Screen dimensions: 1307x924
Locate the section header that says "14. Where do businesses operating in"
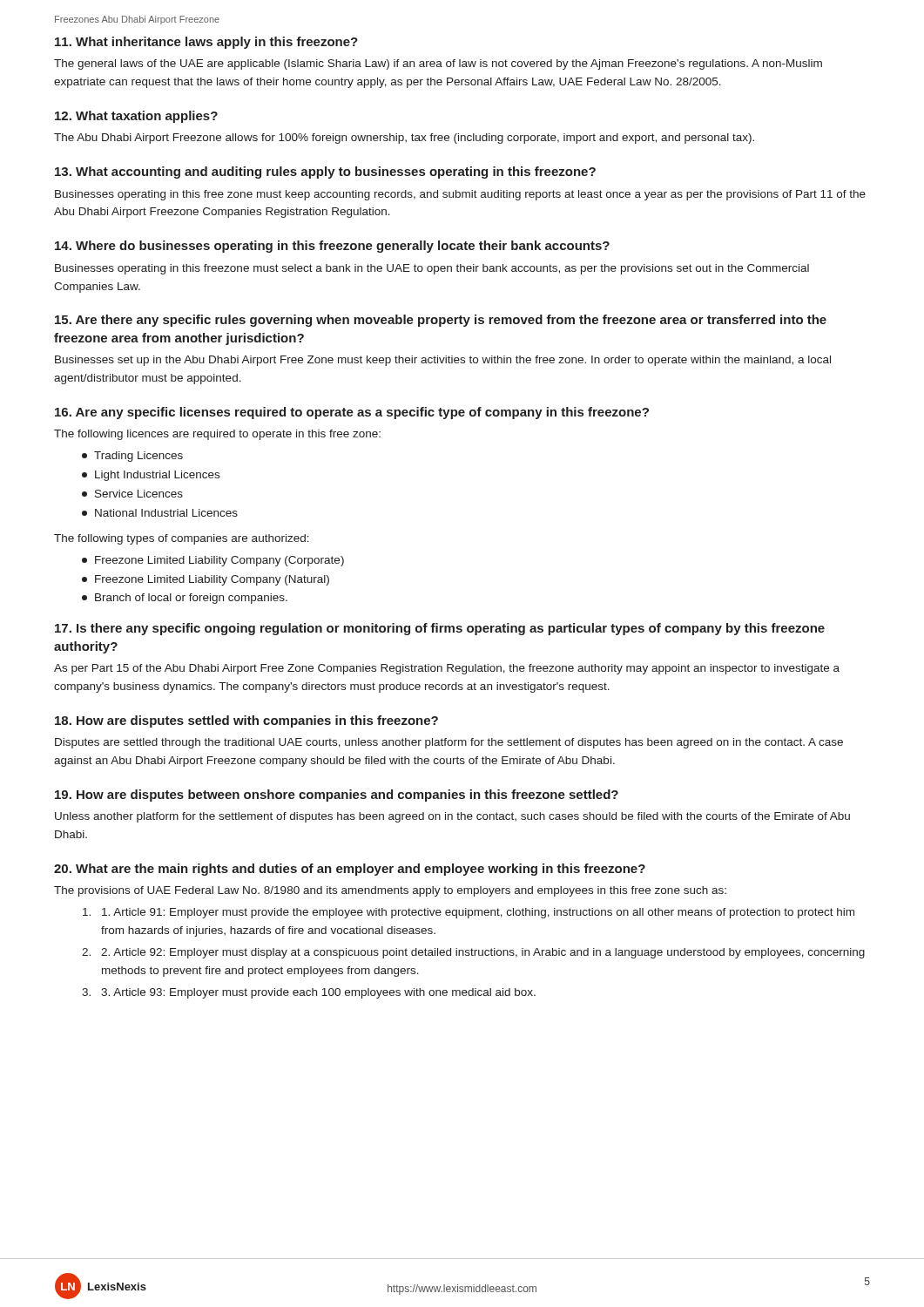[x=332, y=246]
